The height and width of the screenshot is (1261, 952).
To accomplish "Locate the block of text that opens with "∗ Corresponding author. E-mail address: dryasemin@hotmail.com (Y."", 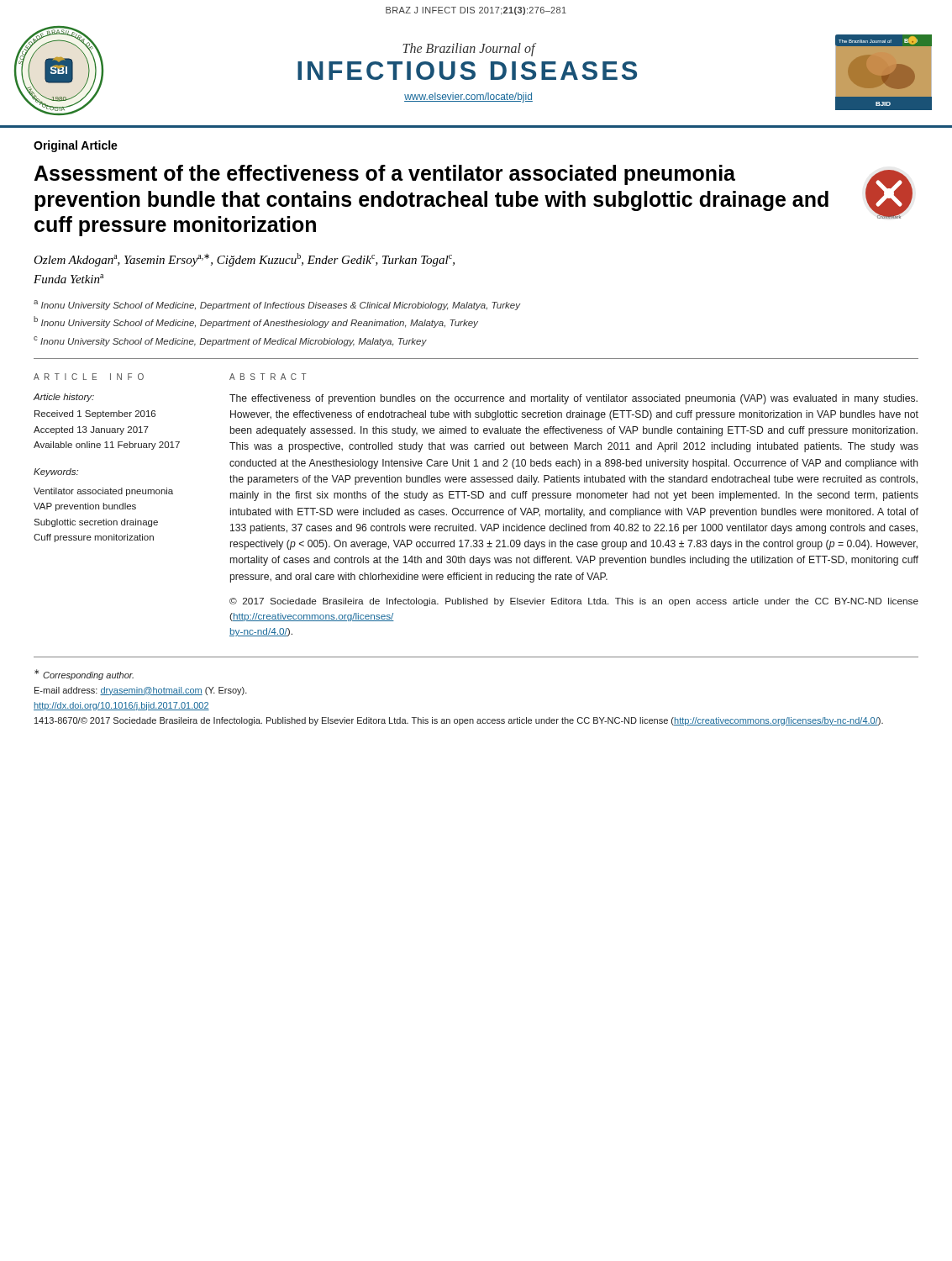I will tap(84, 675).
